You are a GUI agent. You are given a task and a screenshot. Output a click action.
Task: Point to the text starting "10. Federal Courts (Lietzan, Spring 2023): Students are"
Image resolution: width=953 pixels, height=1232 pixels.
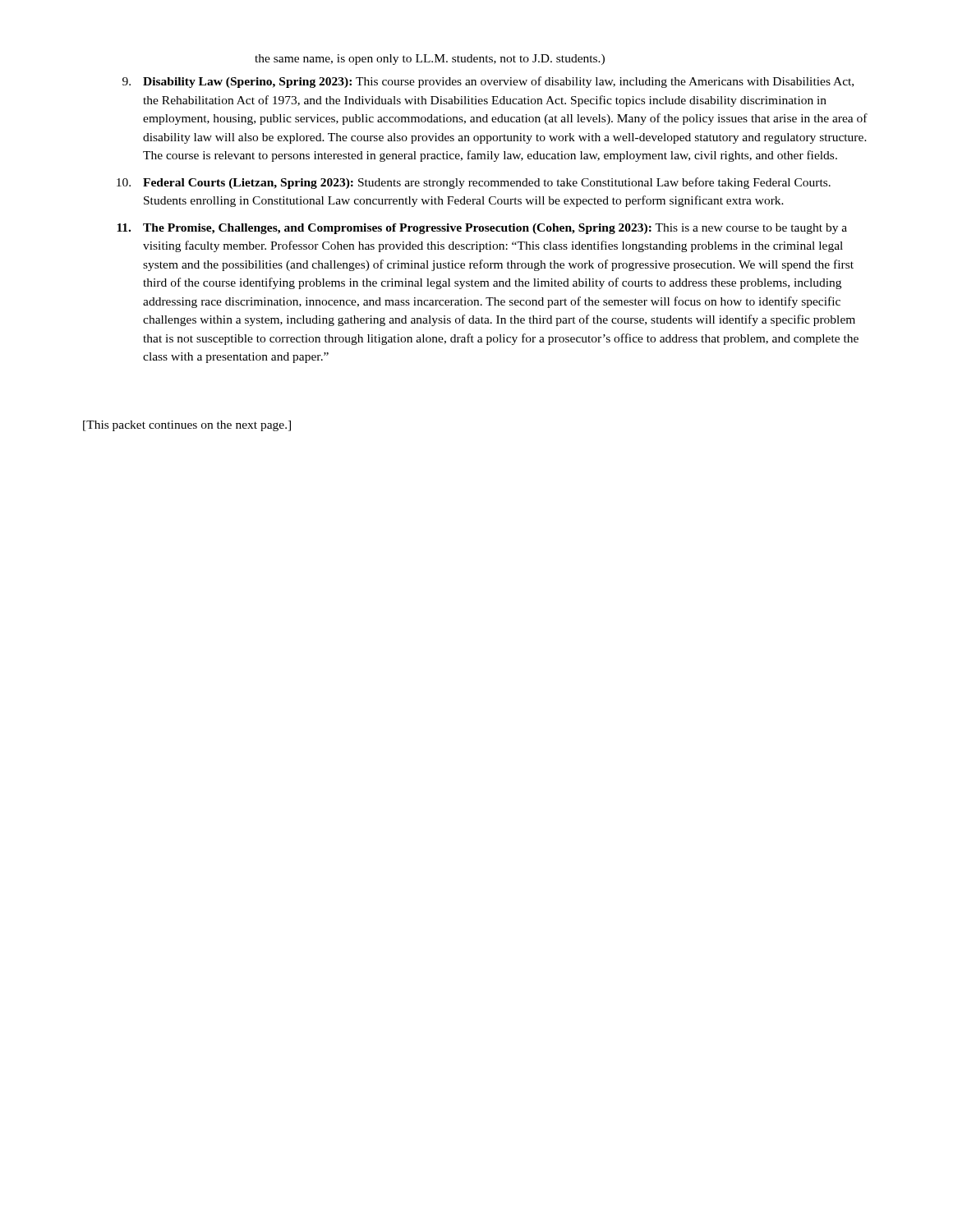click(476, 192)
